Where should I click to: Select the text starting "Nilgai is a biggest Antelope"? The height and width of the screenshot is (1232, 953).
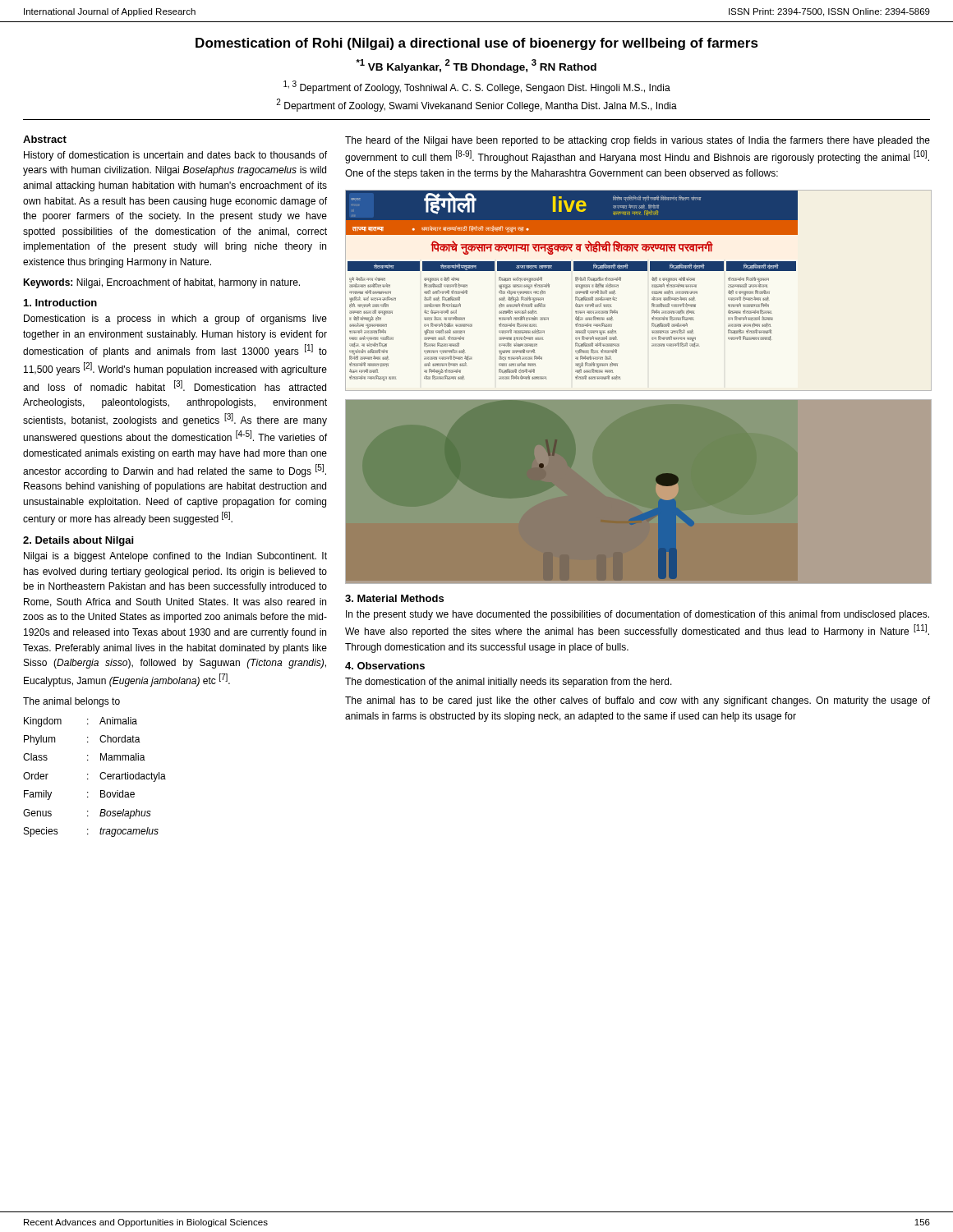pyautogui.click(x=175, y=618)
